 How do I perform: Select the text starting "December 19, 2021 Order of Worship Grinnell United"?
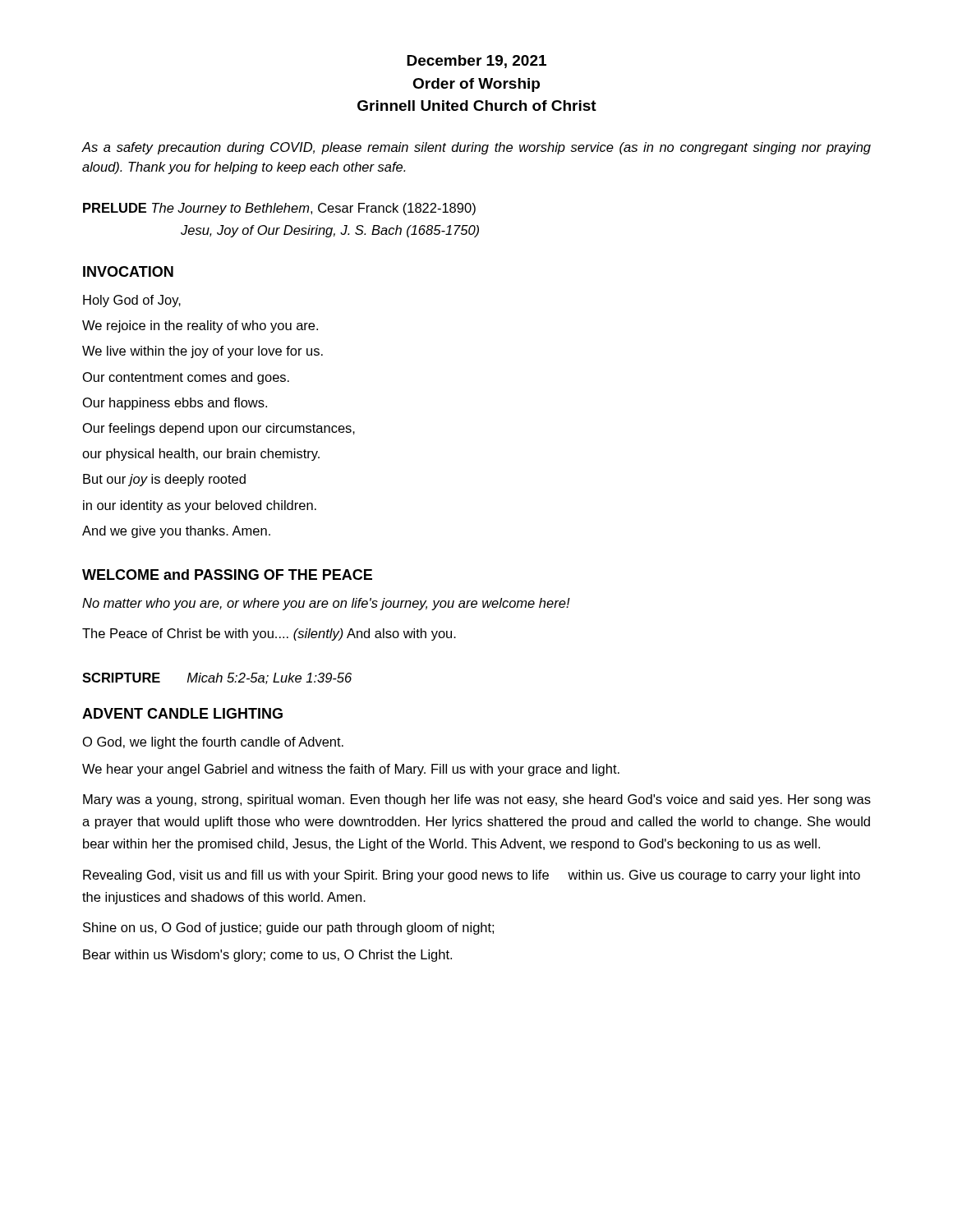point(476,83)
